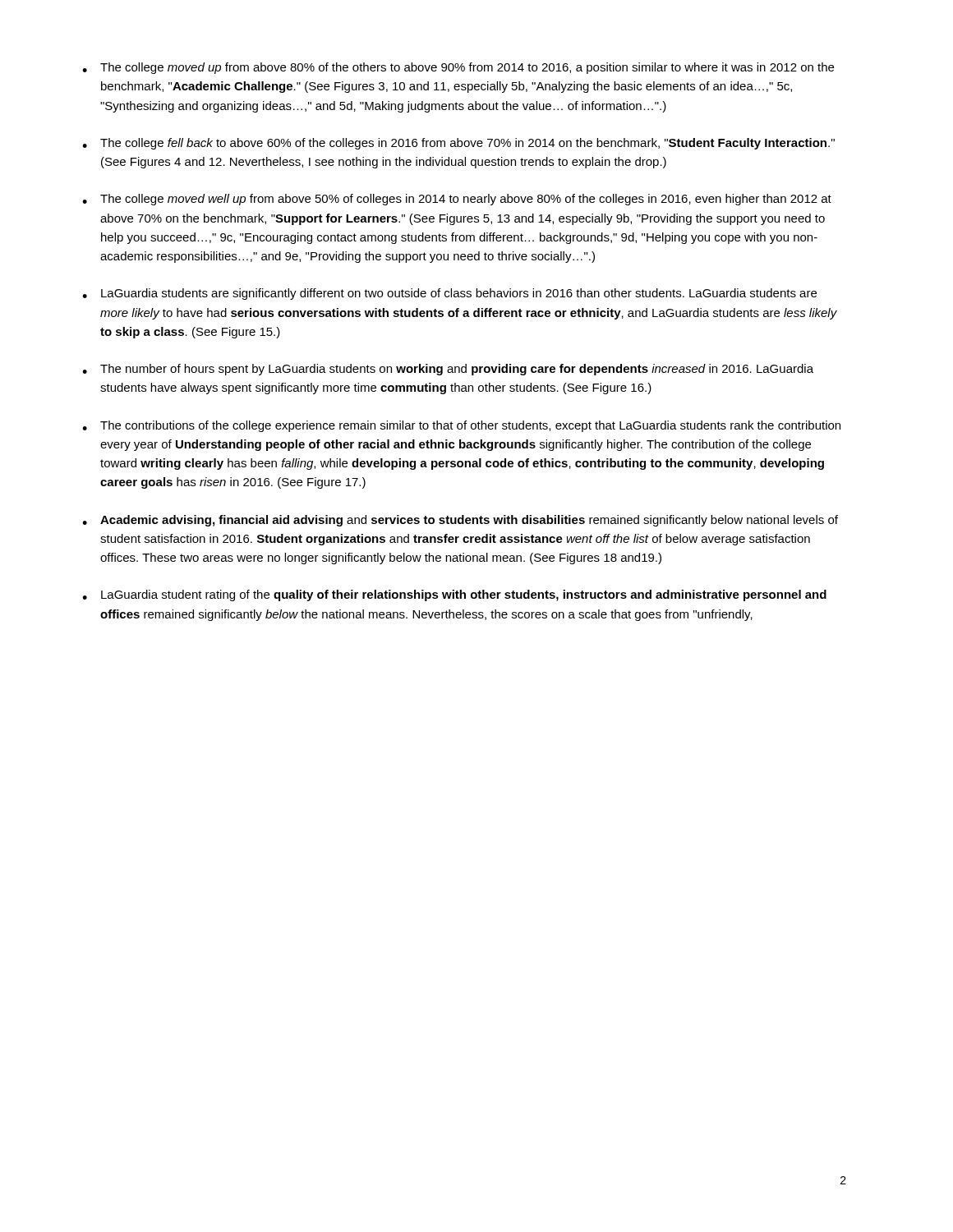Where is the passage that starts "• Academic advising, financial"?
This screenshot has height=1232, width=953.
(x=464, y=538)
